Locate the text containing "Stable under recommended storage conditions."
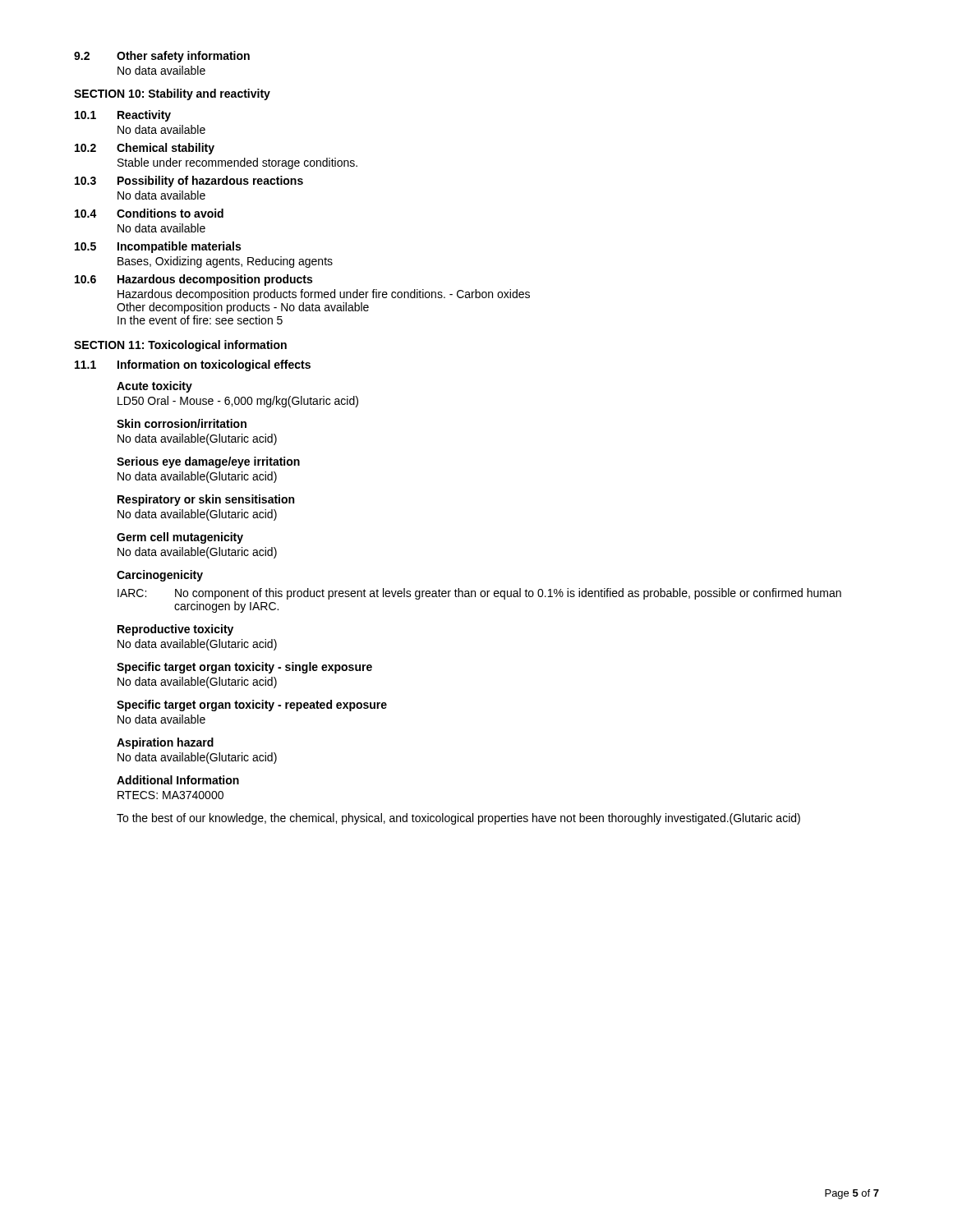This screenshot has height=1232, width=953. coord(237,163)
